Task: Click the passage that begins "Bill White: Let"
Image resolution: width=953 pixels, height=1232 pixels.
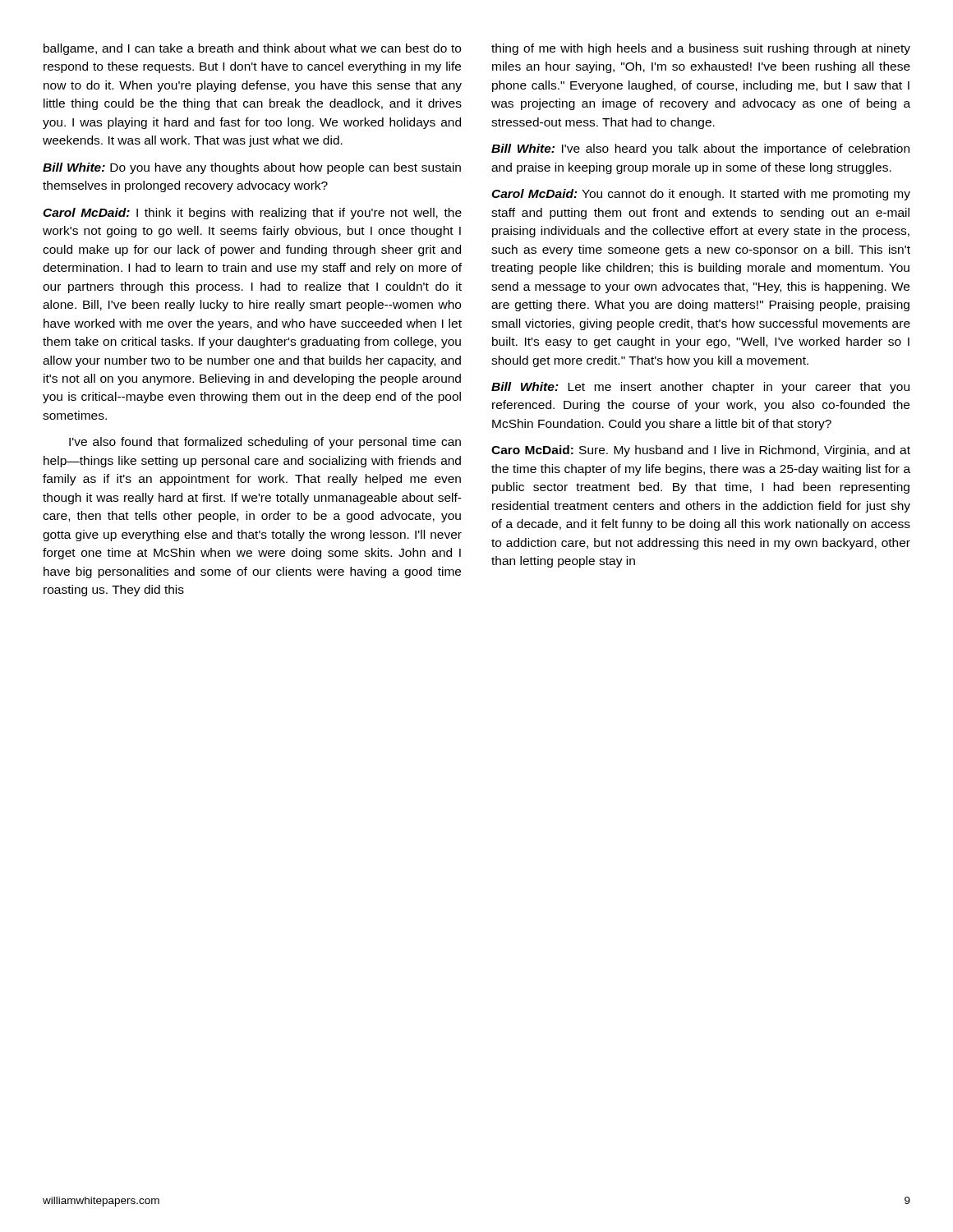Action: click(701, 405)
